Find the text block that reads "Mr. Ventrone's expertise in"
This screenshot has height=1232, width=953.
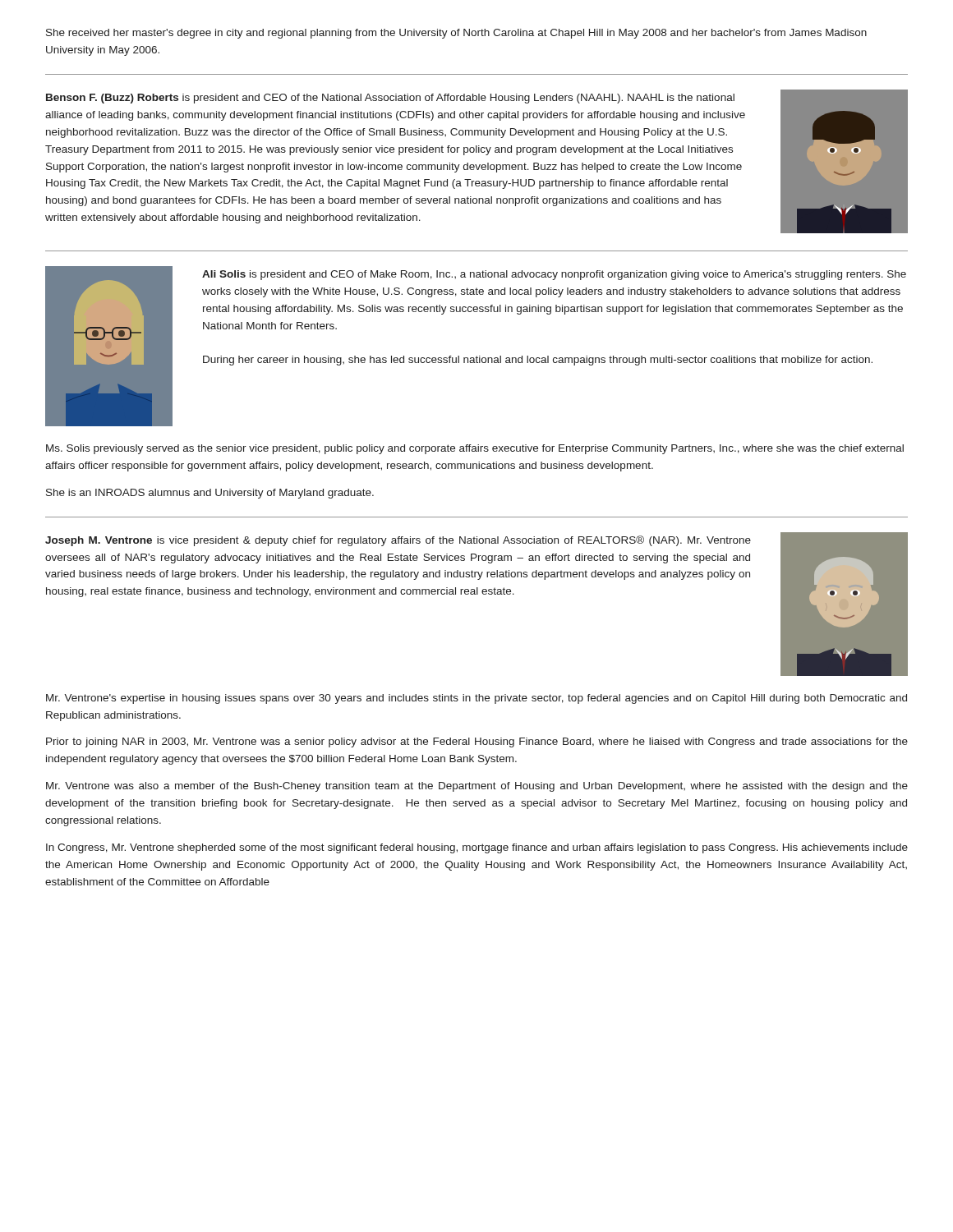coord(476,706)
